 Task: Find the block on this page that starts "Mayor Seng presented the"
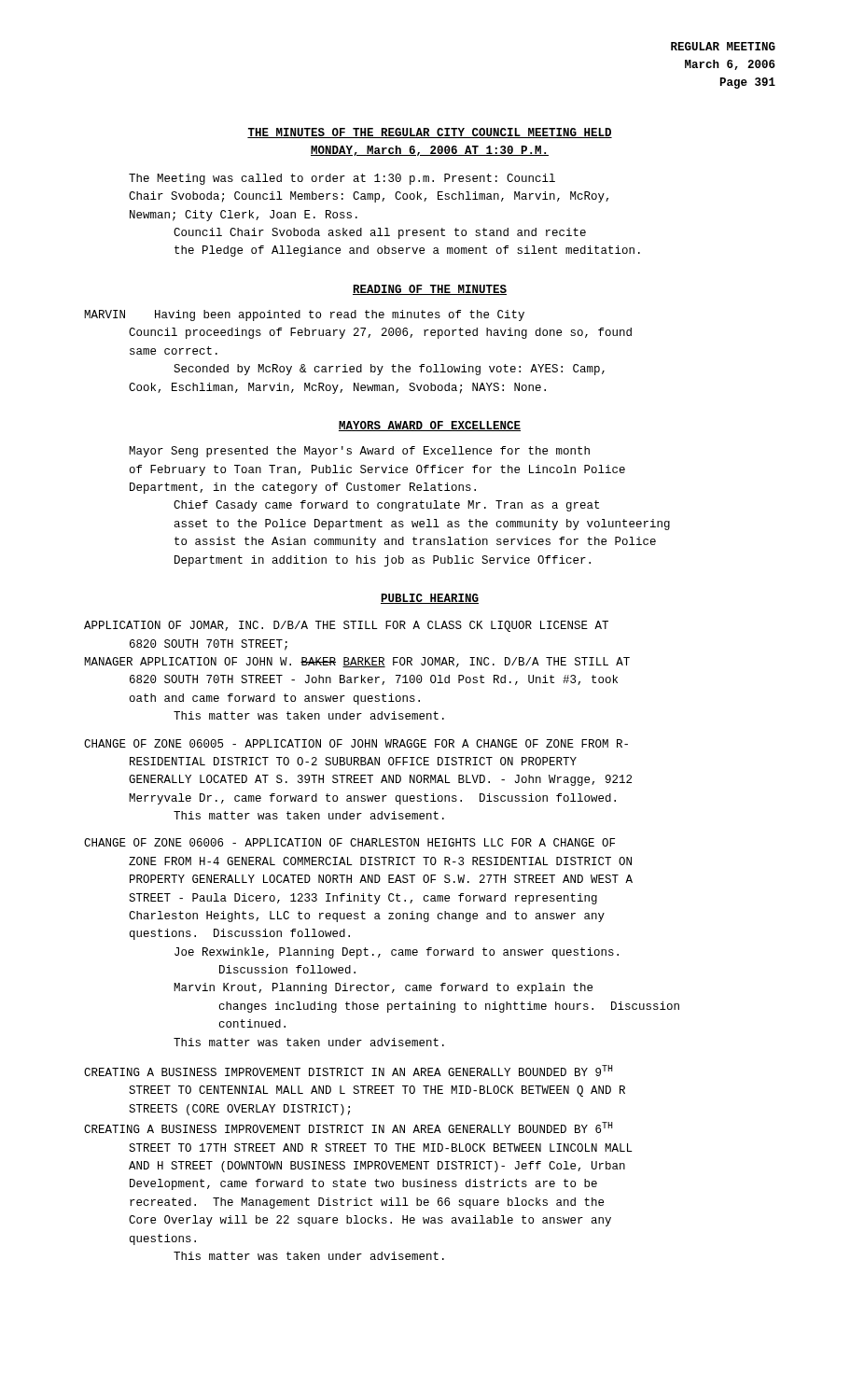click(x=452, y=507)
